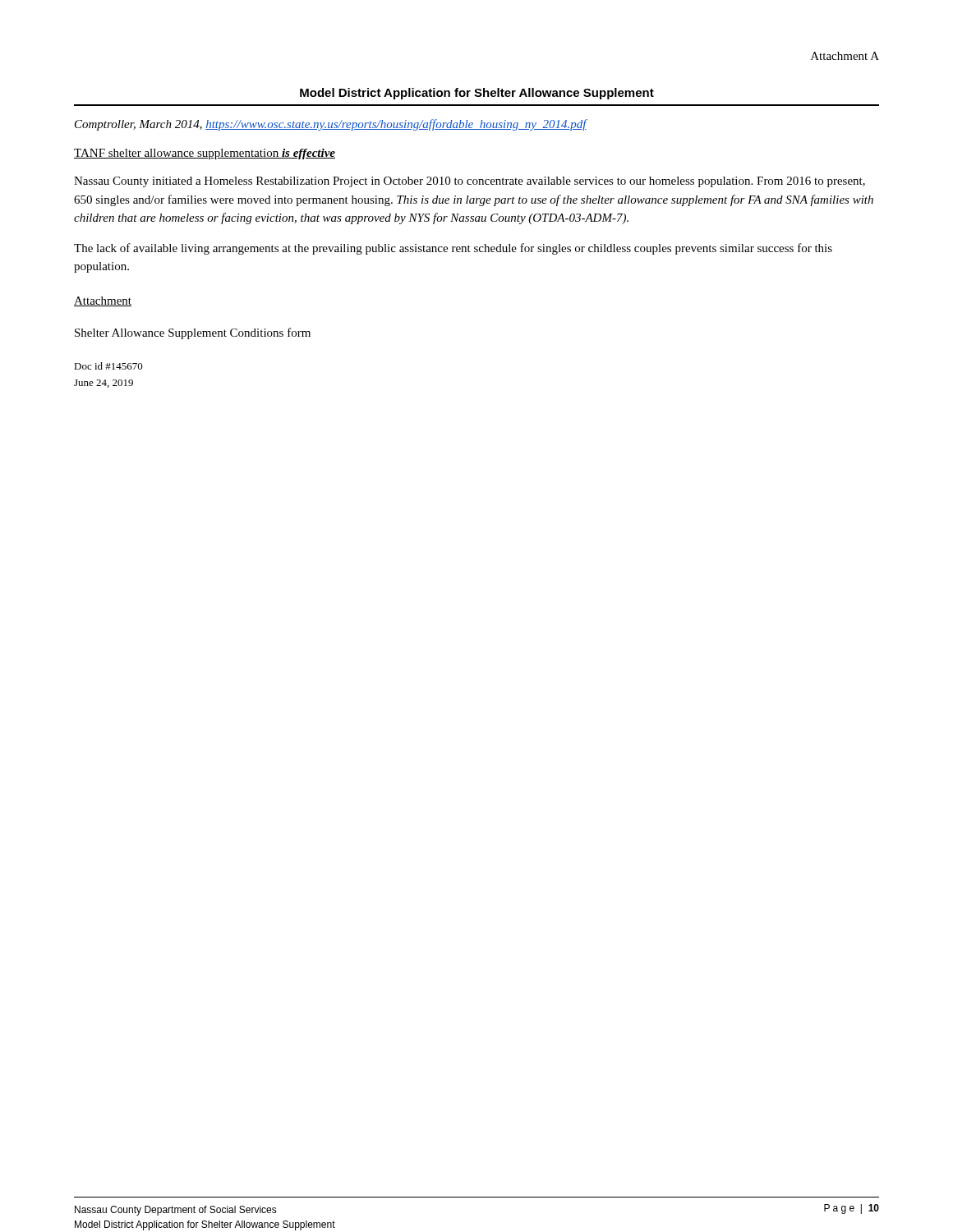The width and height of the screenshot is (953, 1232).
Task: Point to "Shelter Allowance Supplement Conditions form"
Action: point(192,332)
